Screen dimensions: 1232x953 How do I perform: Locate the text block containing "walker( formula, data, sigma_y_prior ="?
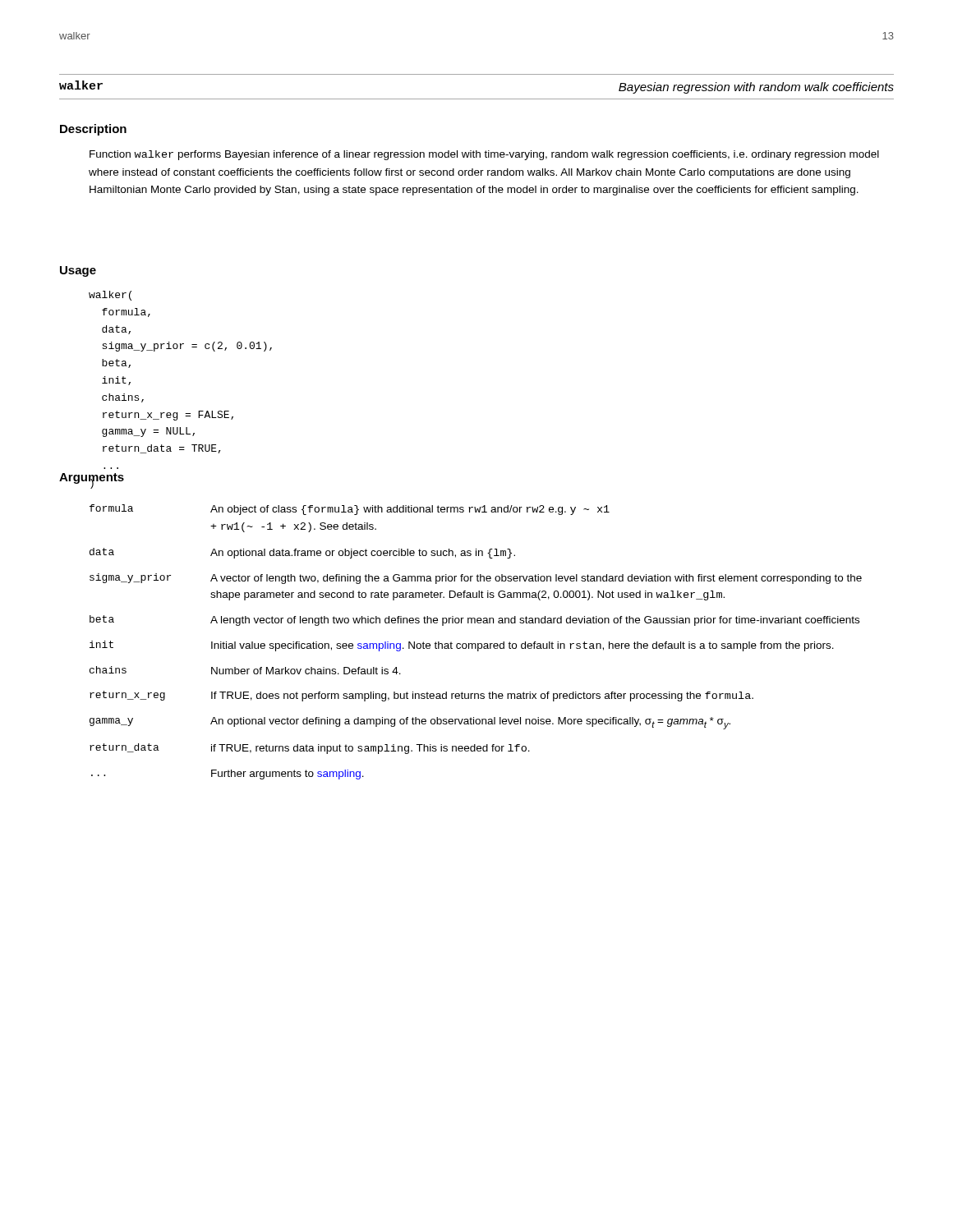click(110, 296)
